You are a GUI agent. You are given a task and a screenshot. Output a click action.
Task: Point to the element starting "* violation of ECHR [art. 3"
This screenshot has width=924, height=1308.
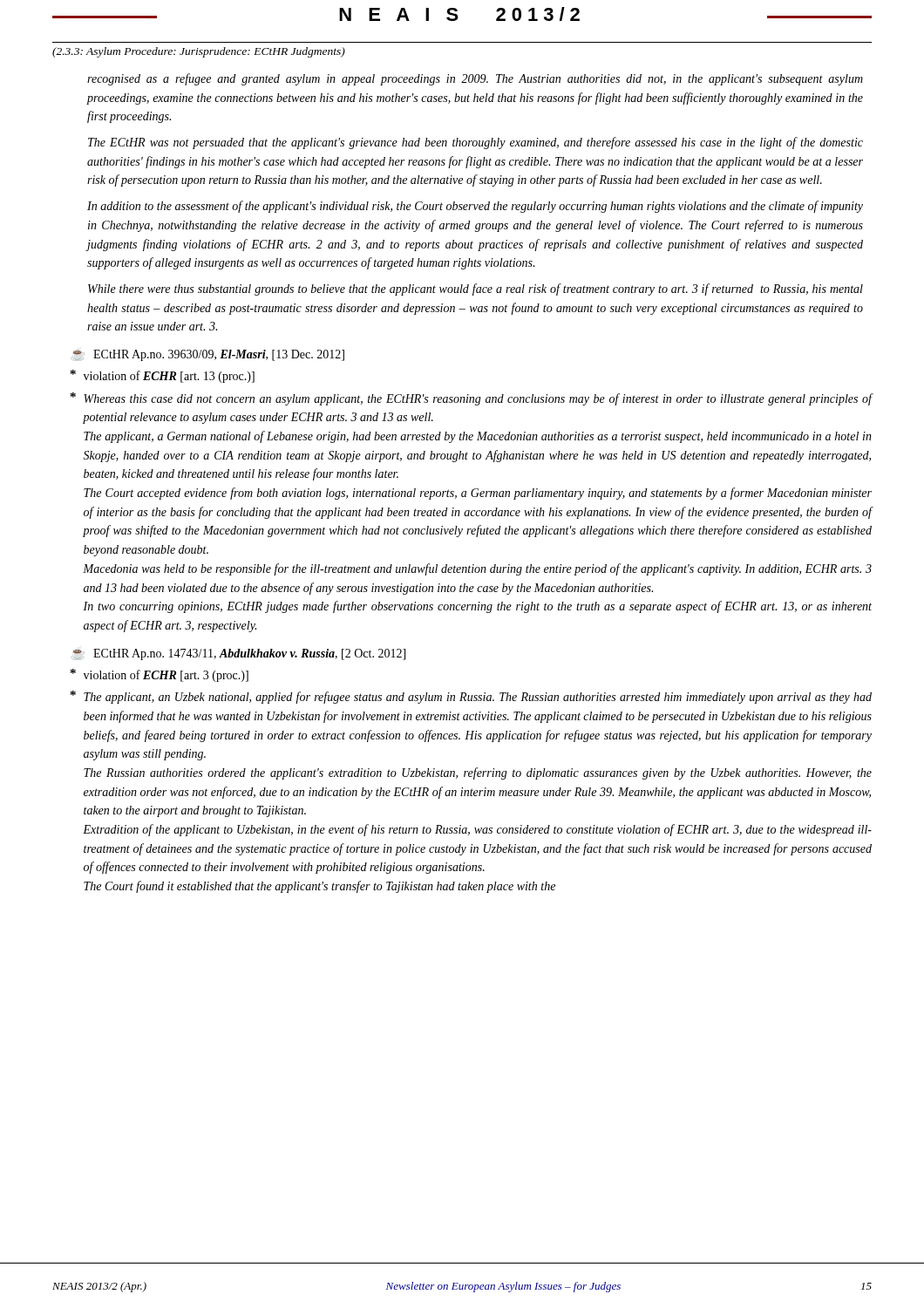click(159, 675)
